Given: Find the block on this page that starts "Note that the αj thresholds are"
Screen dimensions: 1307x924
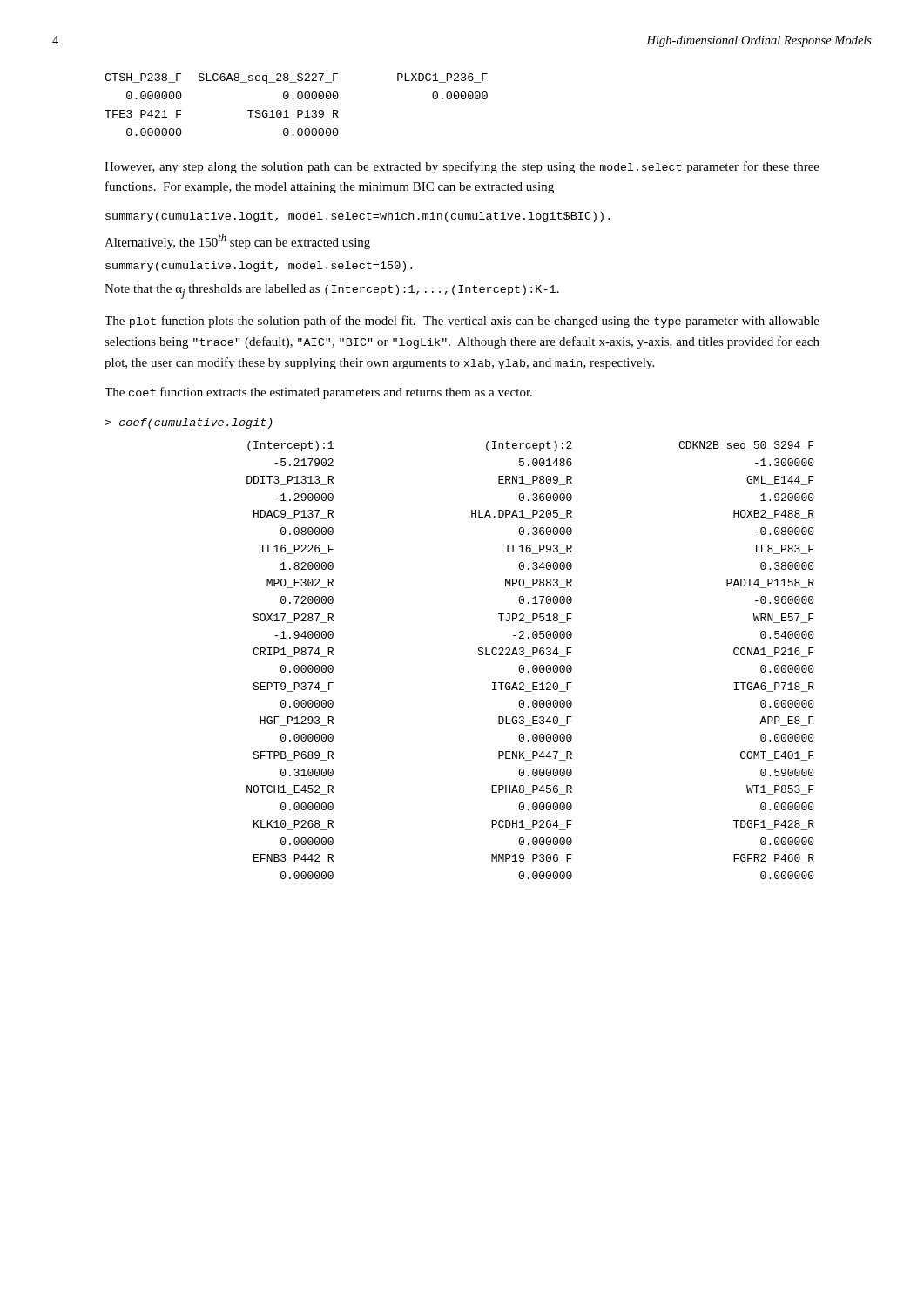Looking at the screenshot, I should coord(462,291).
